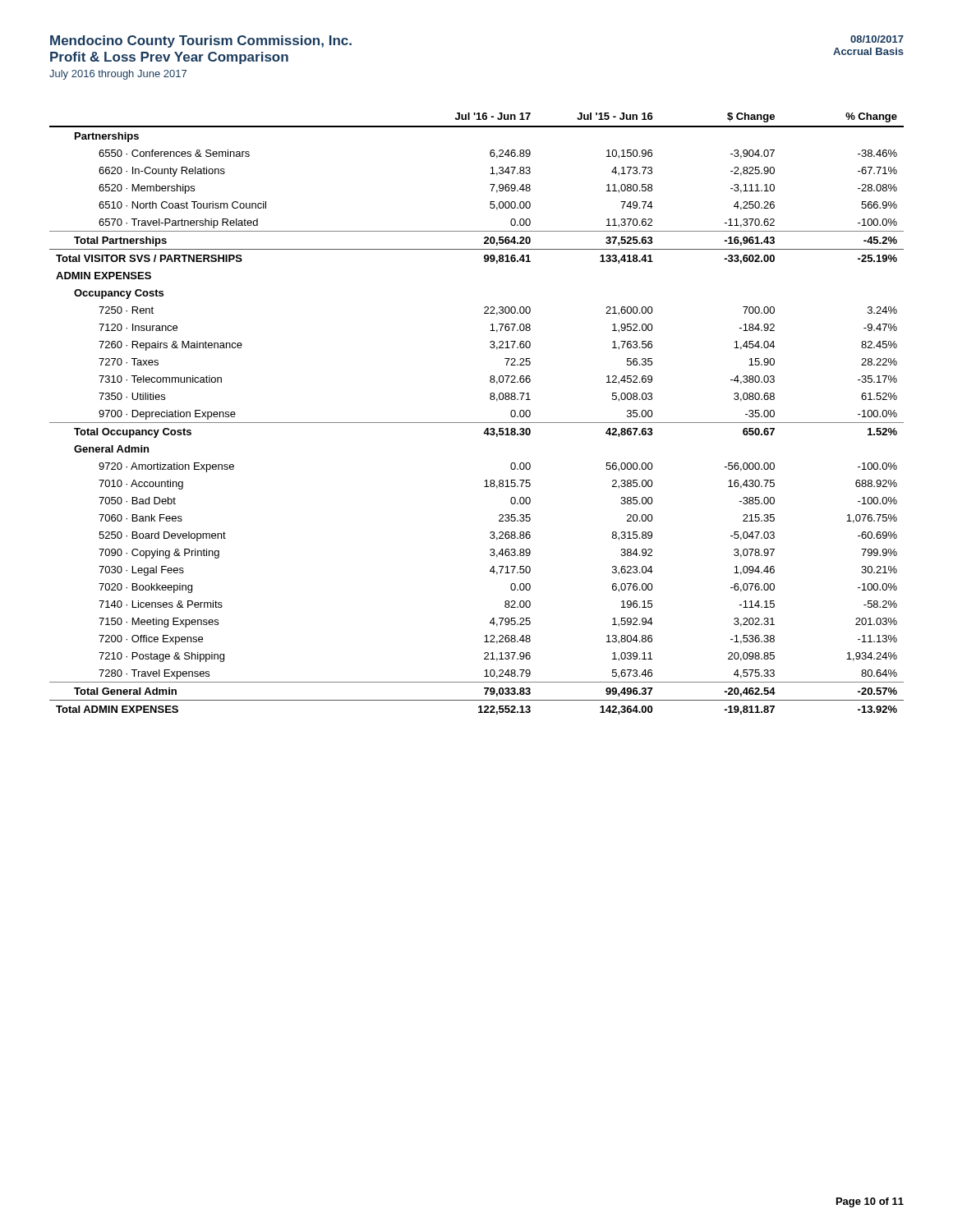Locate the text "08/10/2017 Accrual Basis"
The width and height of the screenshot is (953, 1232).
point(868,45)
